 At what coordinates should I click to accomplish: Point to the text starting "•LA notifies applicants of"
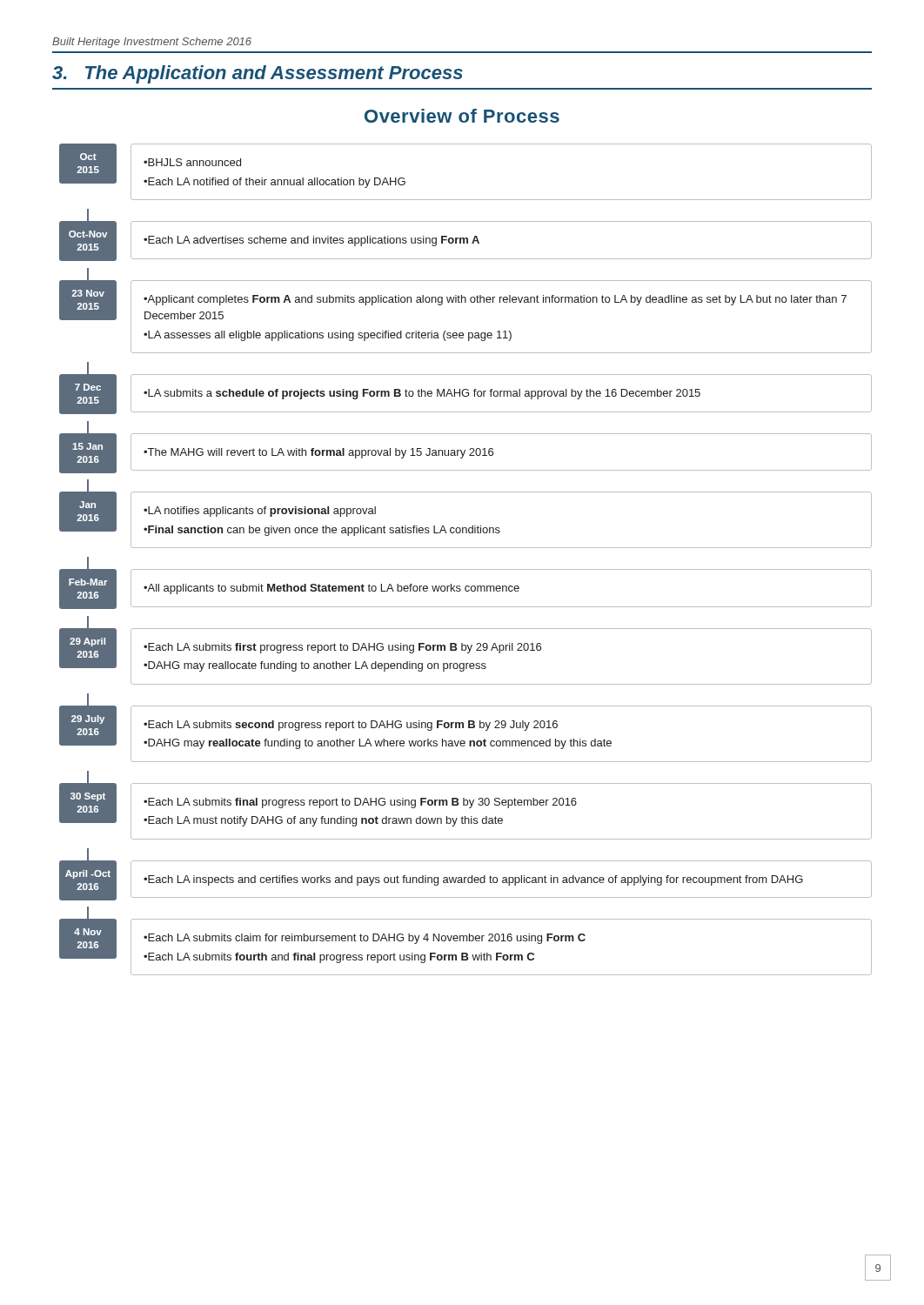click(x=501, y=520)
